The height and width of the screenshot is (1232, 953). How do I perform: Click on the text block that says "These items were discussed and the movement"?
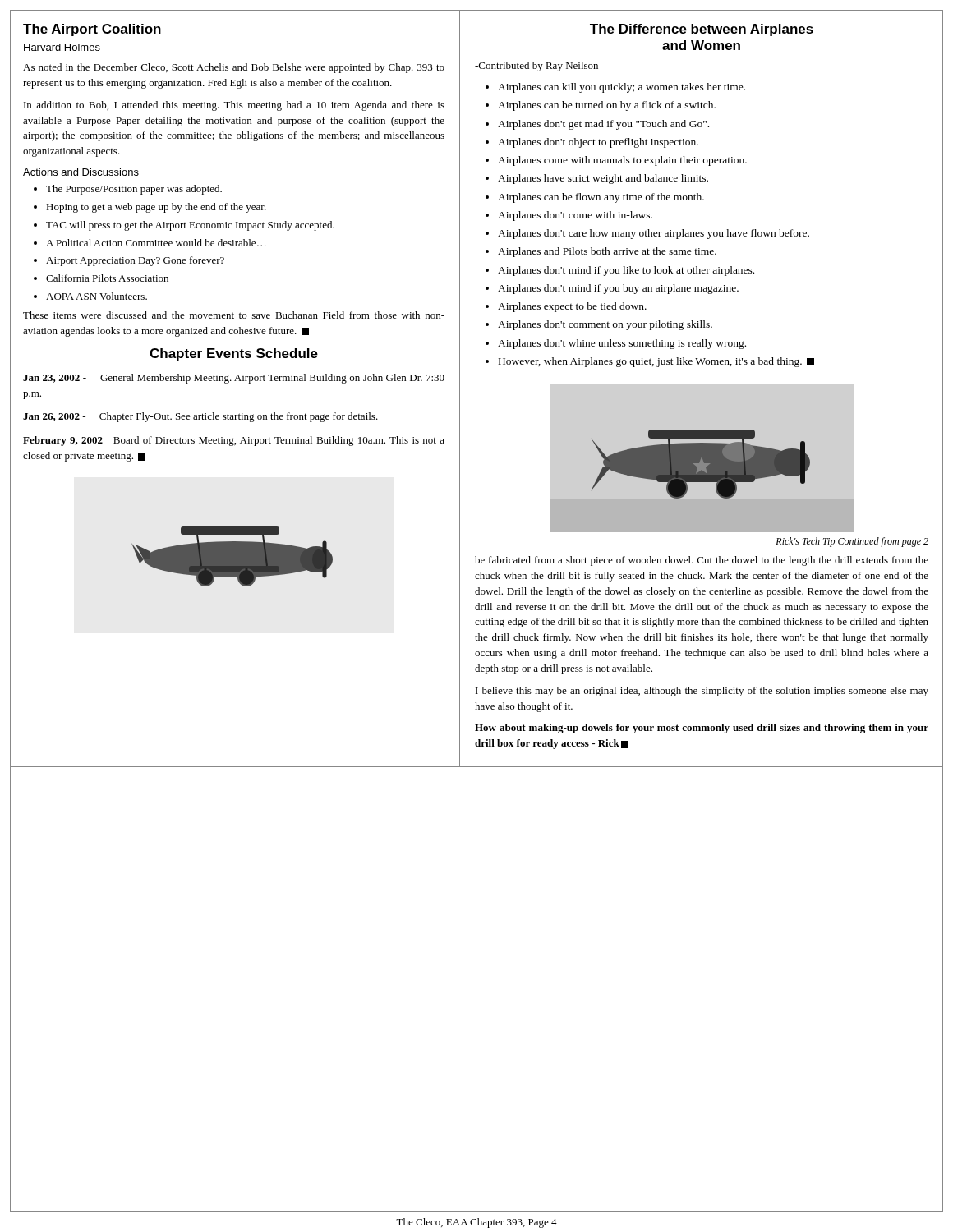(234, 323)
